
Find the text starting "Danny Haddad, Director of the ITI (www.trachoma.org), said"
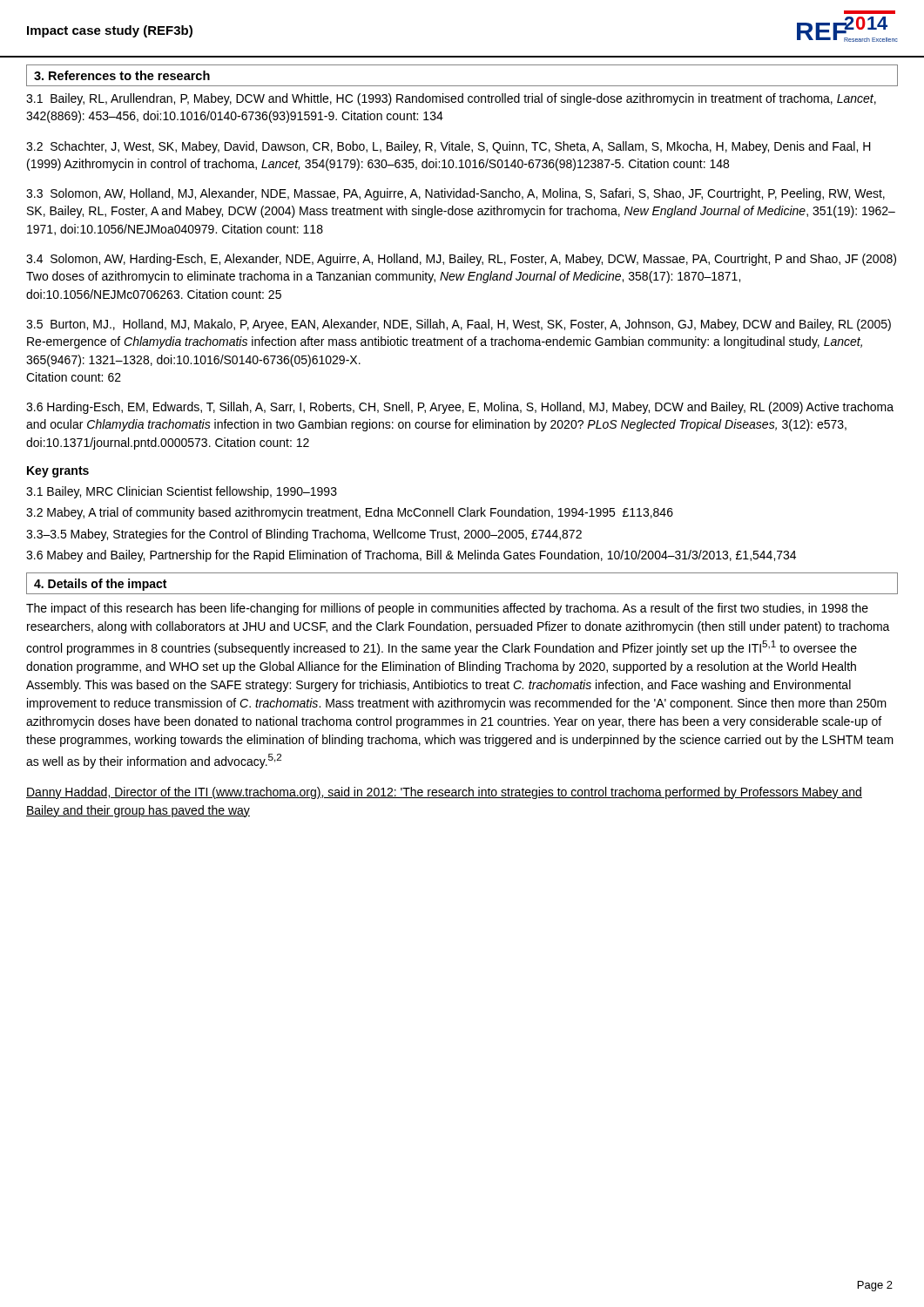[444, 801]
